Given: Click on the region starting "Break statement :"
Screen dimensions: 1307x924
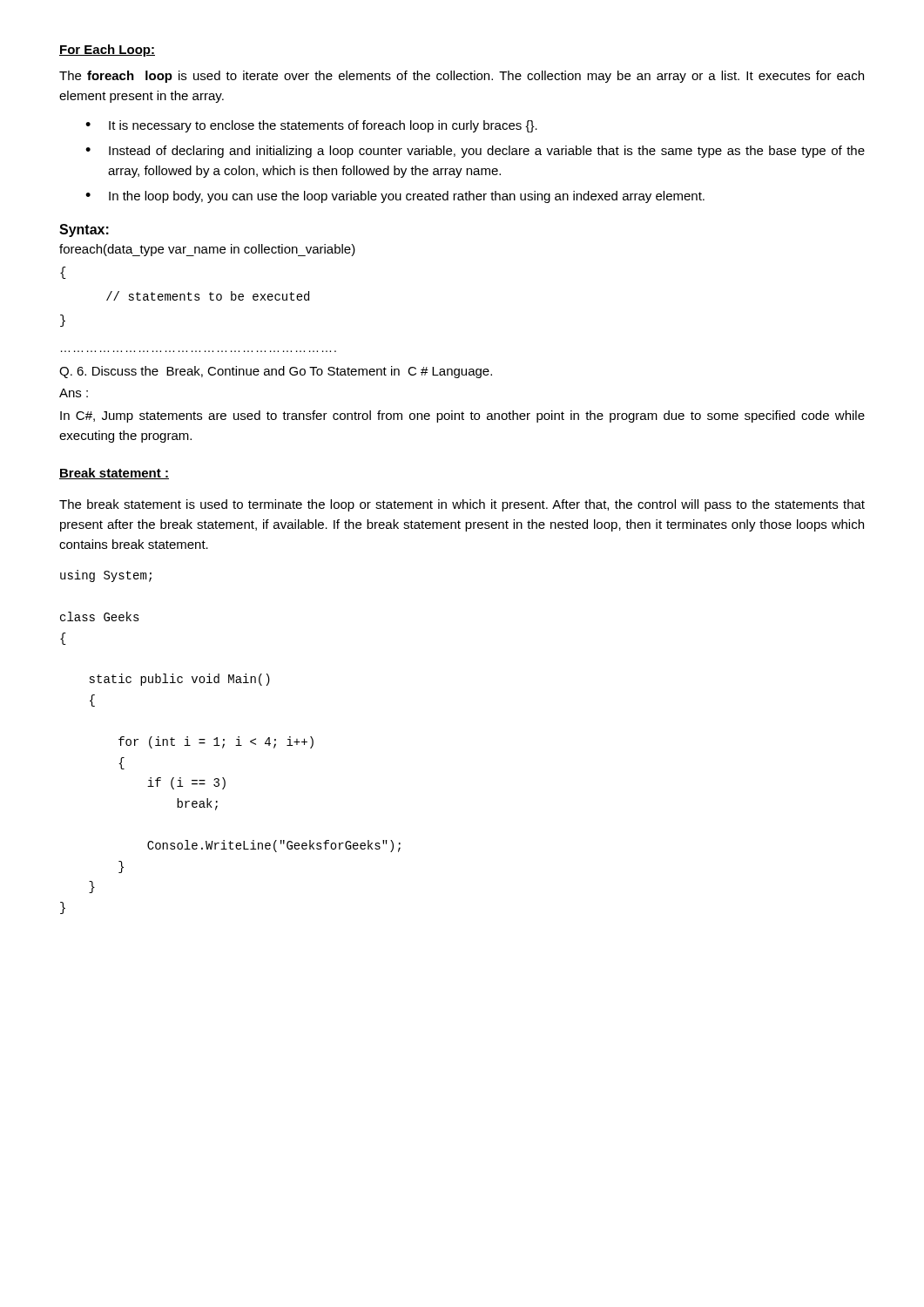Looking at the screenshot, I should pos(114,472).
